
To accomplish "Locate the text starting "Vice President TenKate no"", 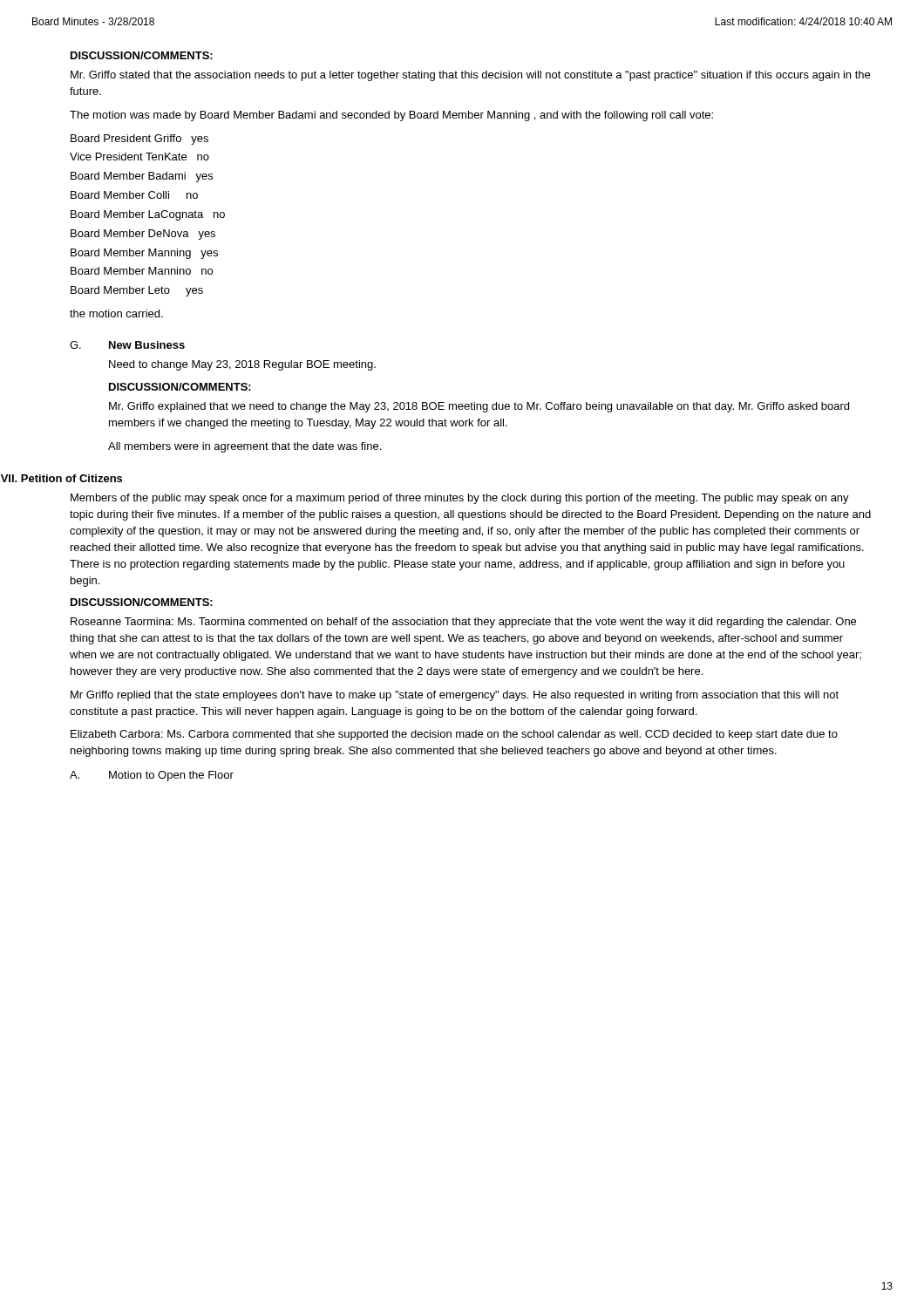I will click(139, 157).
